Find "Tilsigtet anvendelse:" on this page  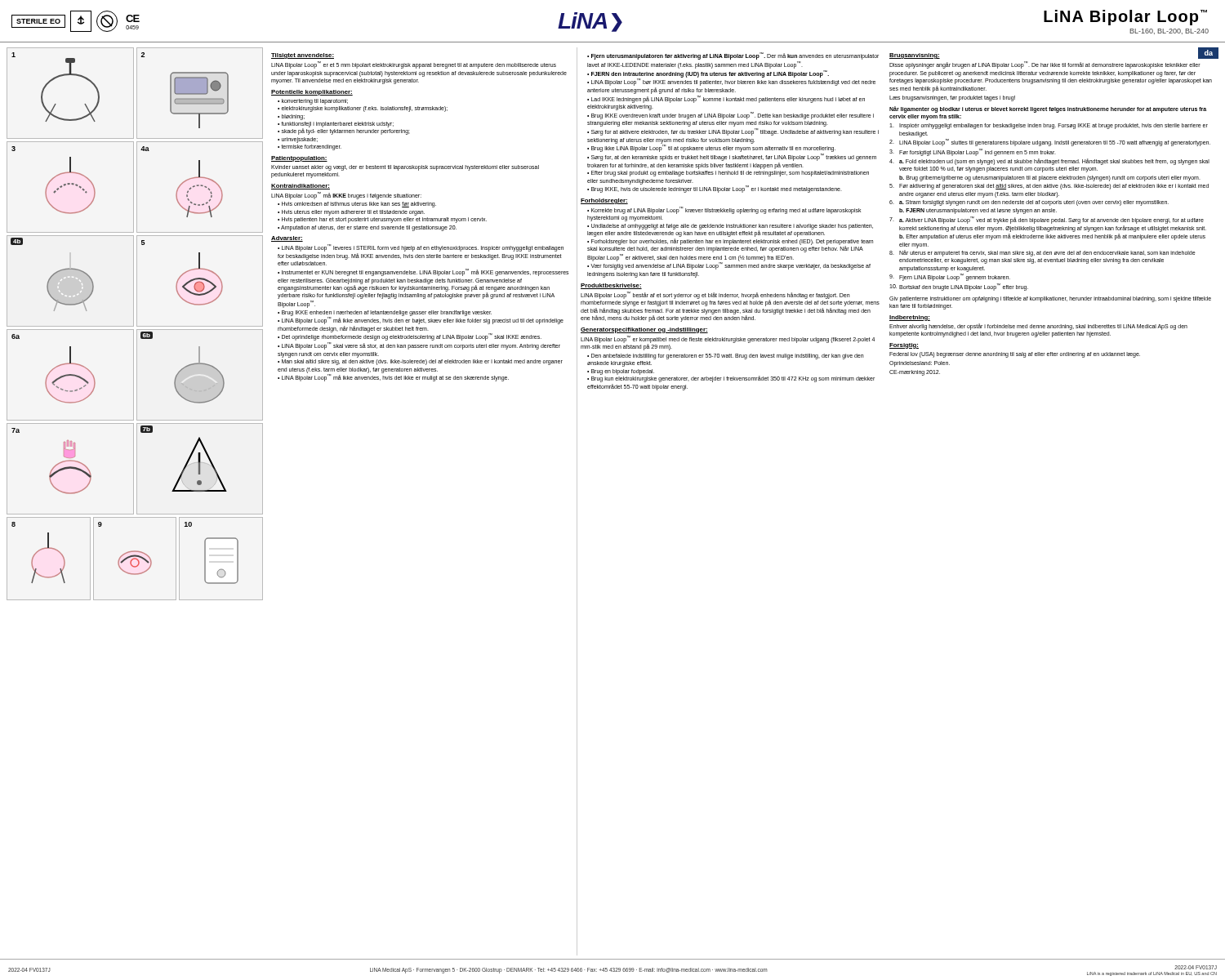pos(303,55)
